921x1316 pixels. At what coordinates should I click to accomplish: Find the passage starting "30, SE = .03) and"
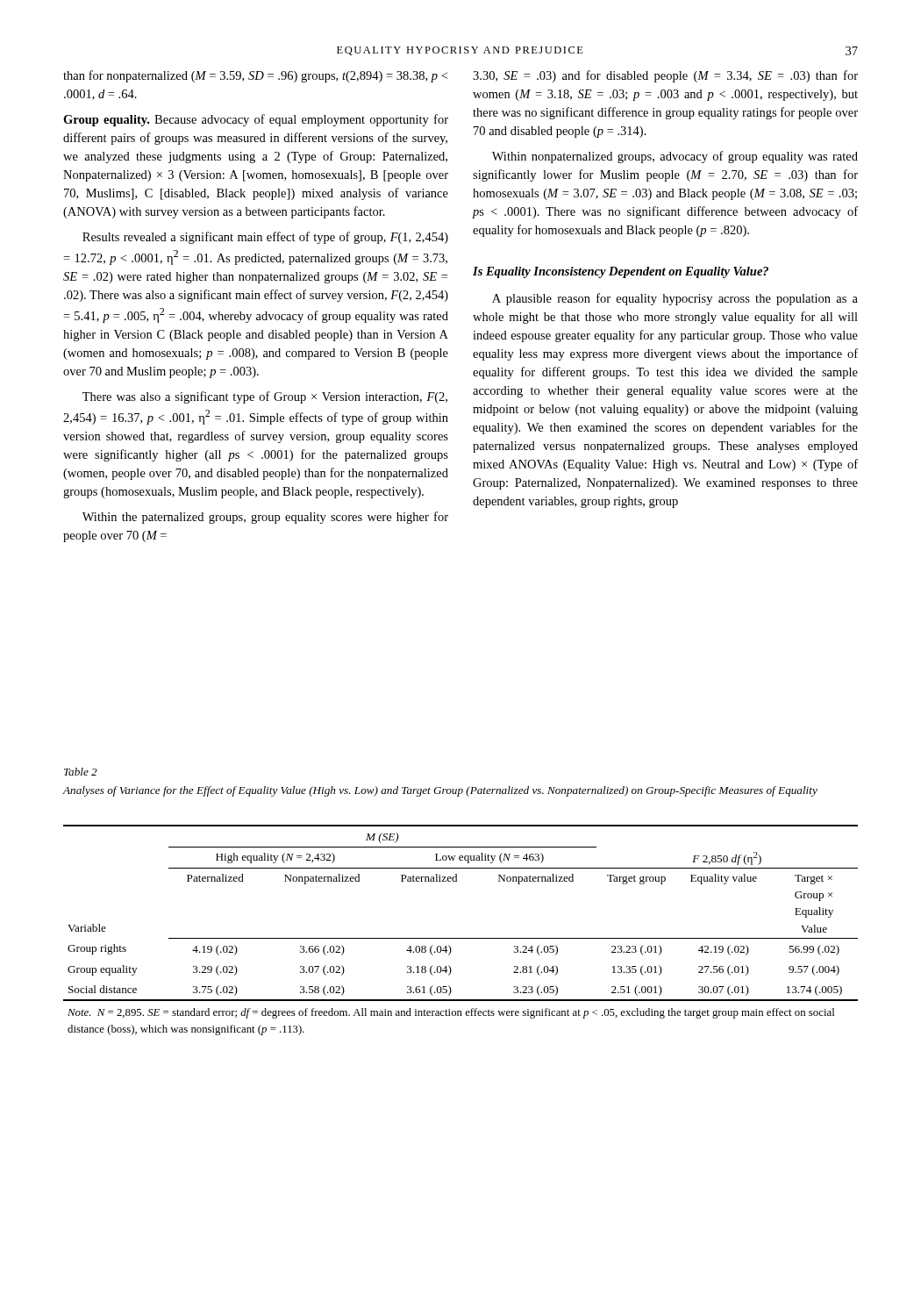tap(665, 289)
